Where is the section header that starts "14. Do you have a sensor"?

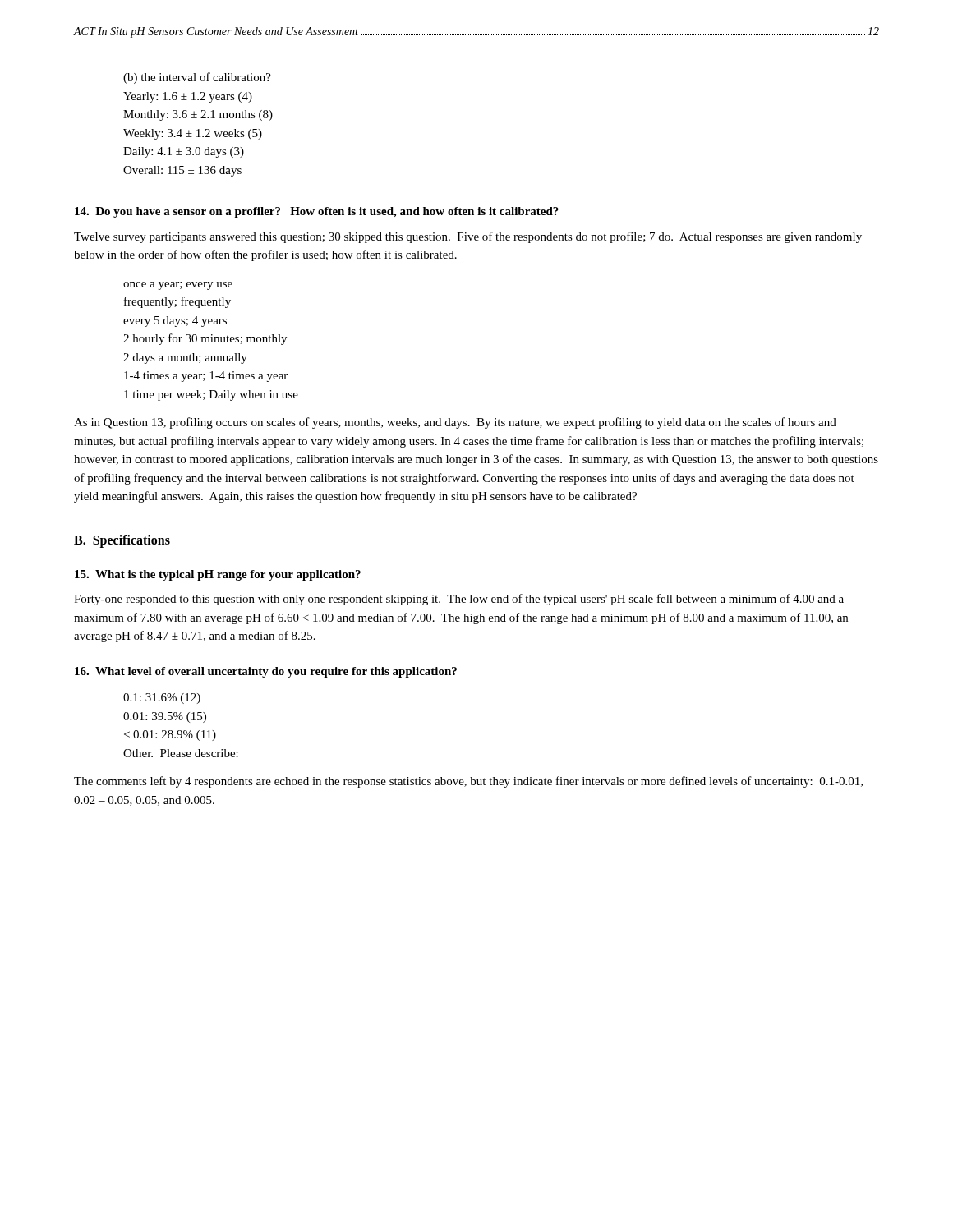coord(316,211)
